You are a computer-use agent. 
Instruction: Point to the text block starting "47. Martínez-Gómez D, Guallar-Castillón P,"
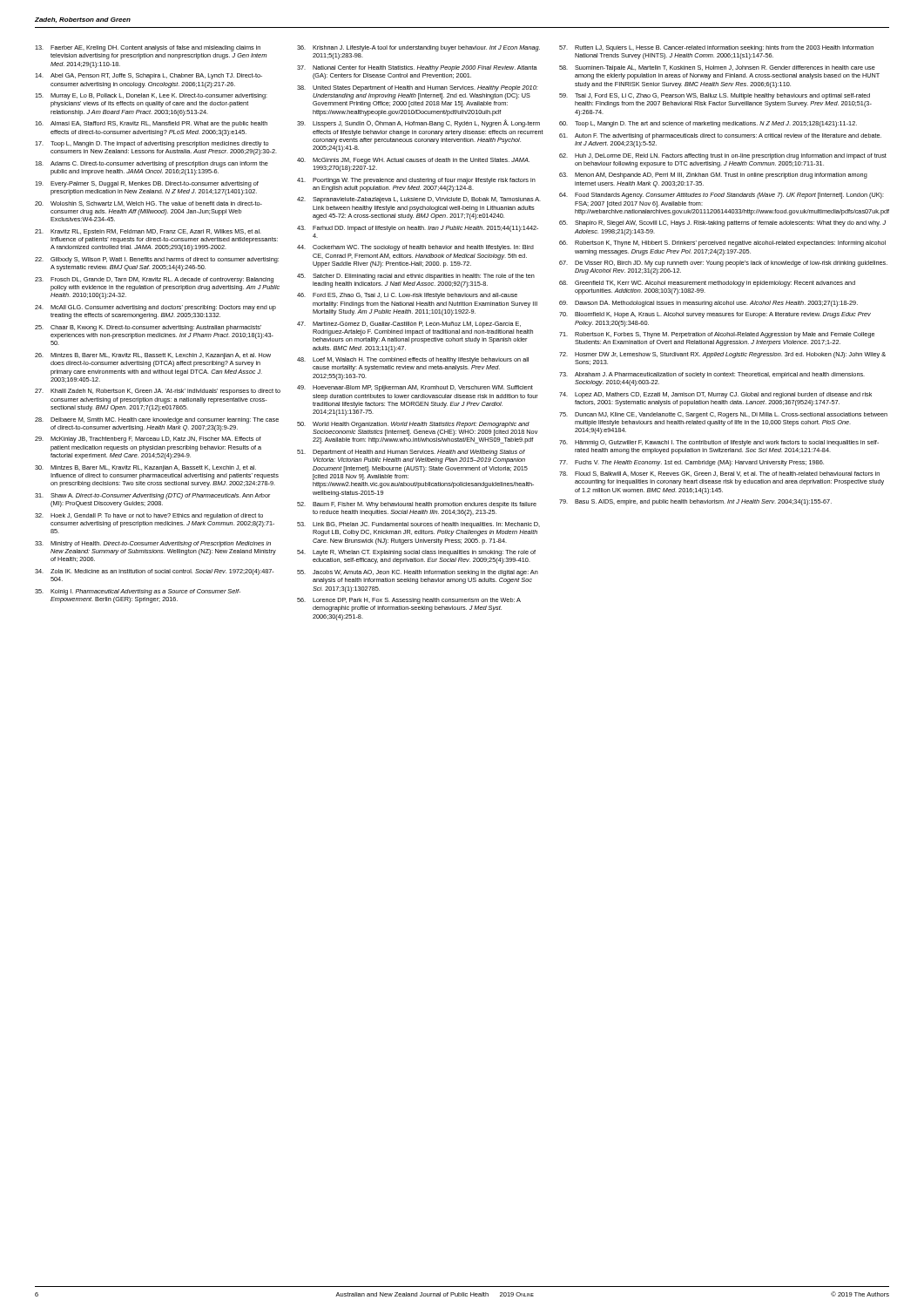[420, 336]
